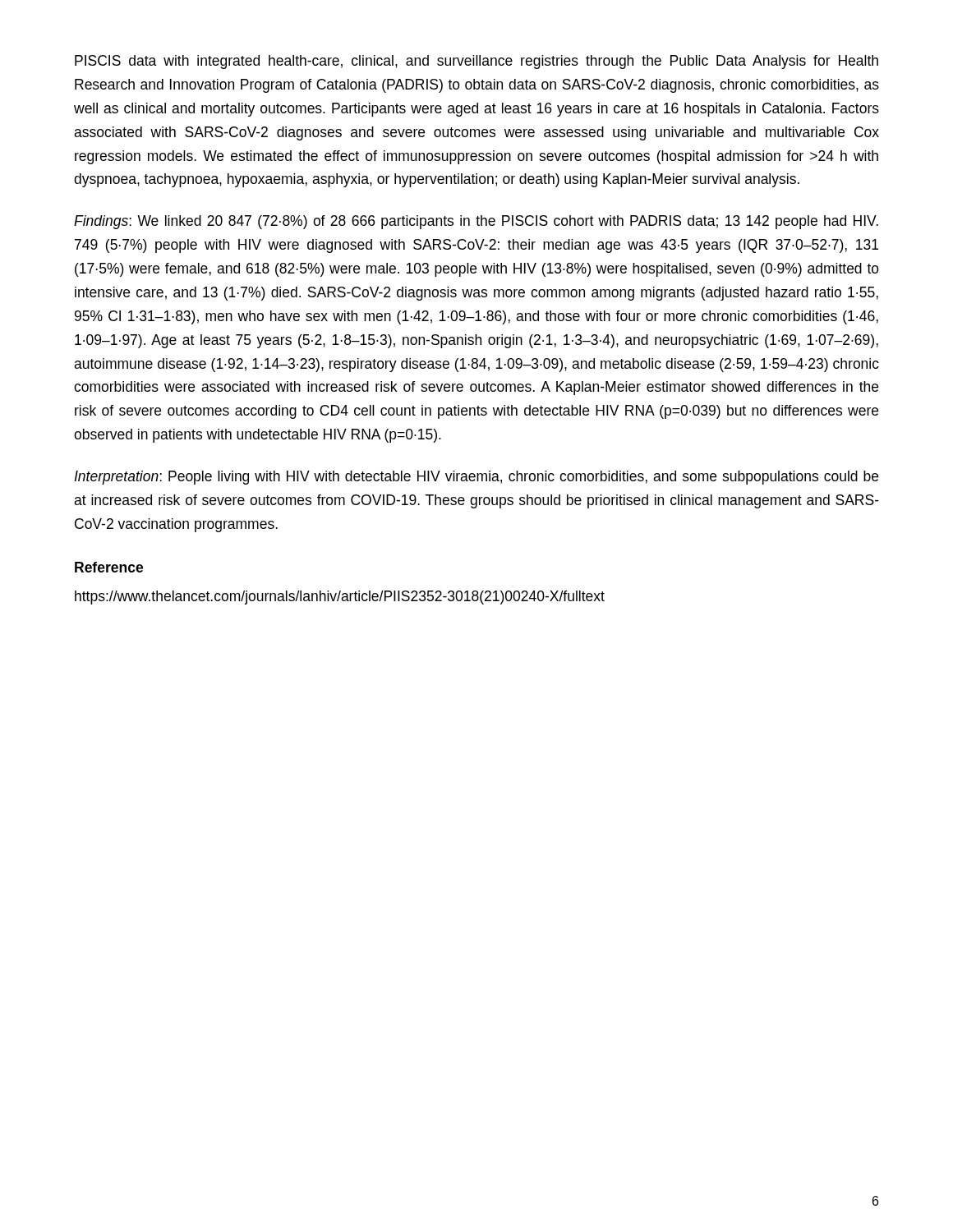Locate the element starting "Findings: We linked 20 847 (72·8%) of"
This screenshot has height=1232, width=953.
click(x=476, y=328)
